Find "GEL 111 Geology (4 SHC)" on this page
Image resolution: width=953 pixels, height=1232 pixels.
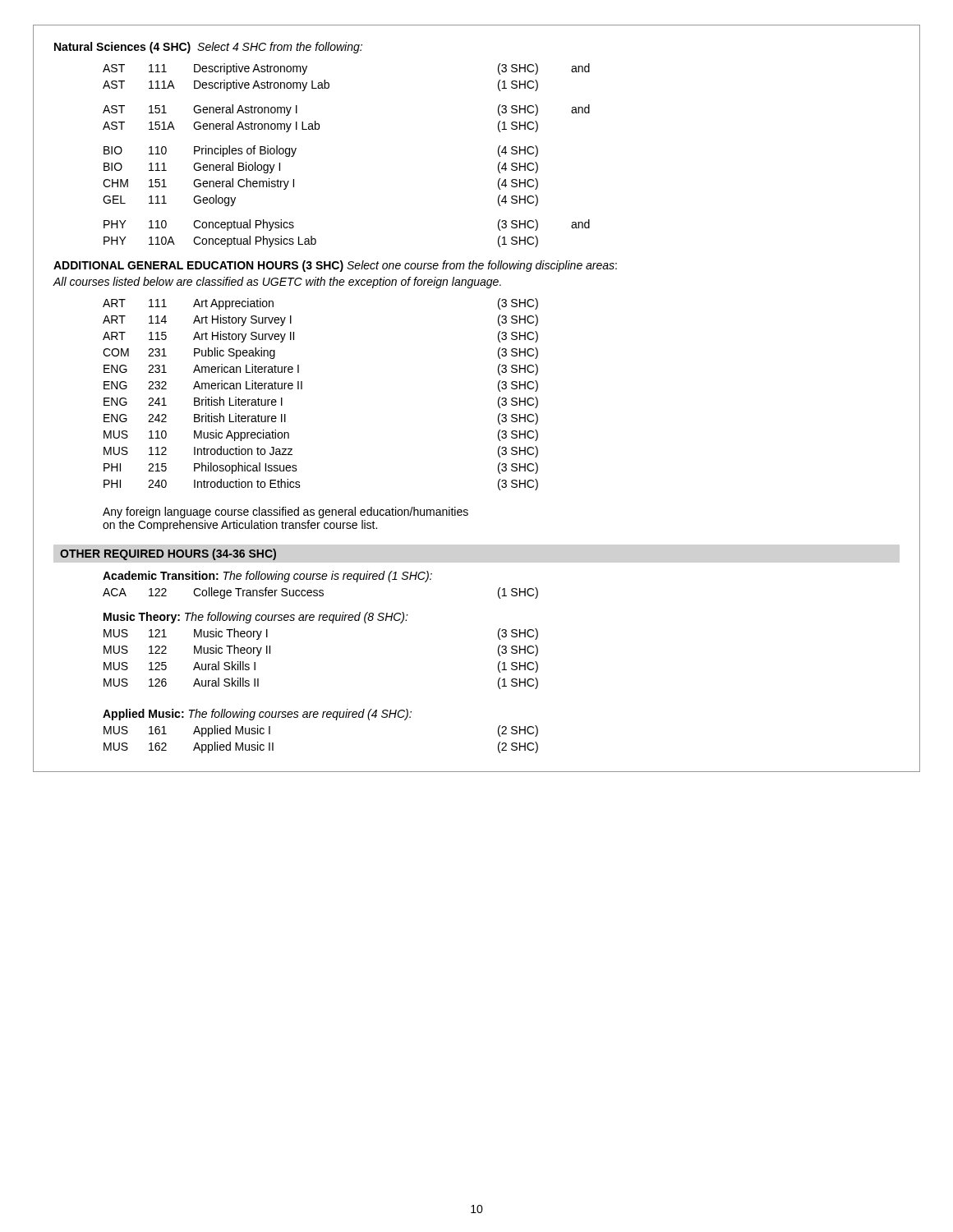115,200
